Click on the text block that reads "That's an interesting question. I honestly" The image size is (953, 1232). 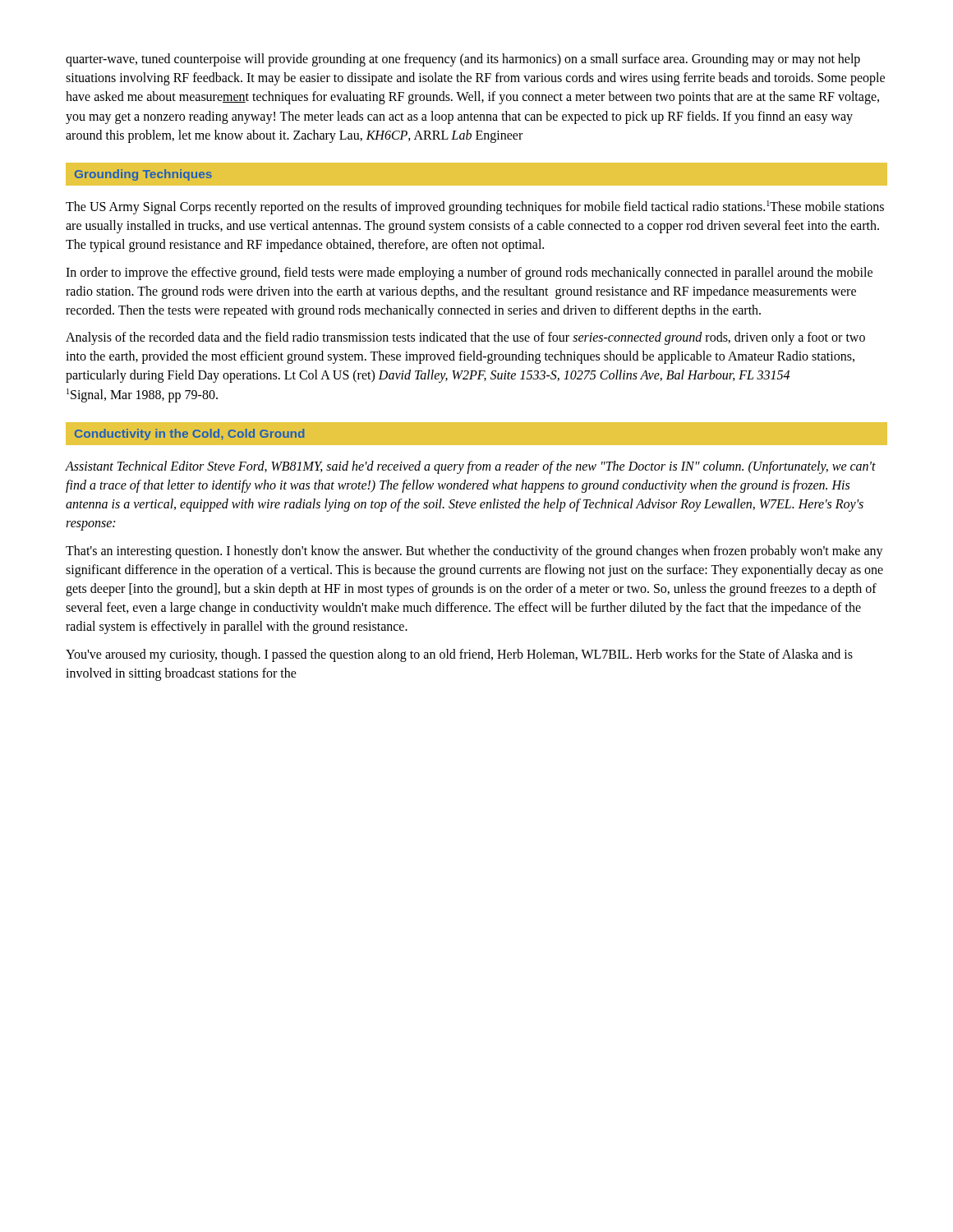tap(475, 588)
